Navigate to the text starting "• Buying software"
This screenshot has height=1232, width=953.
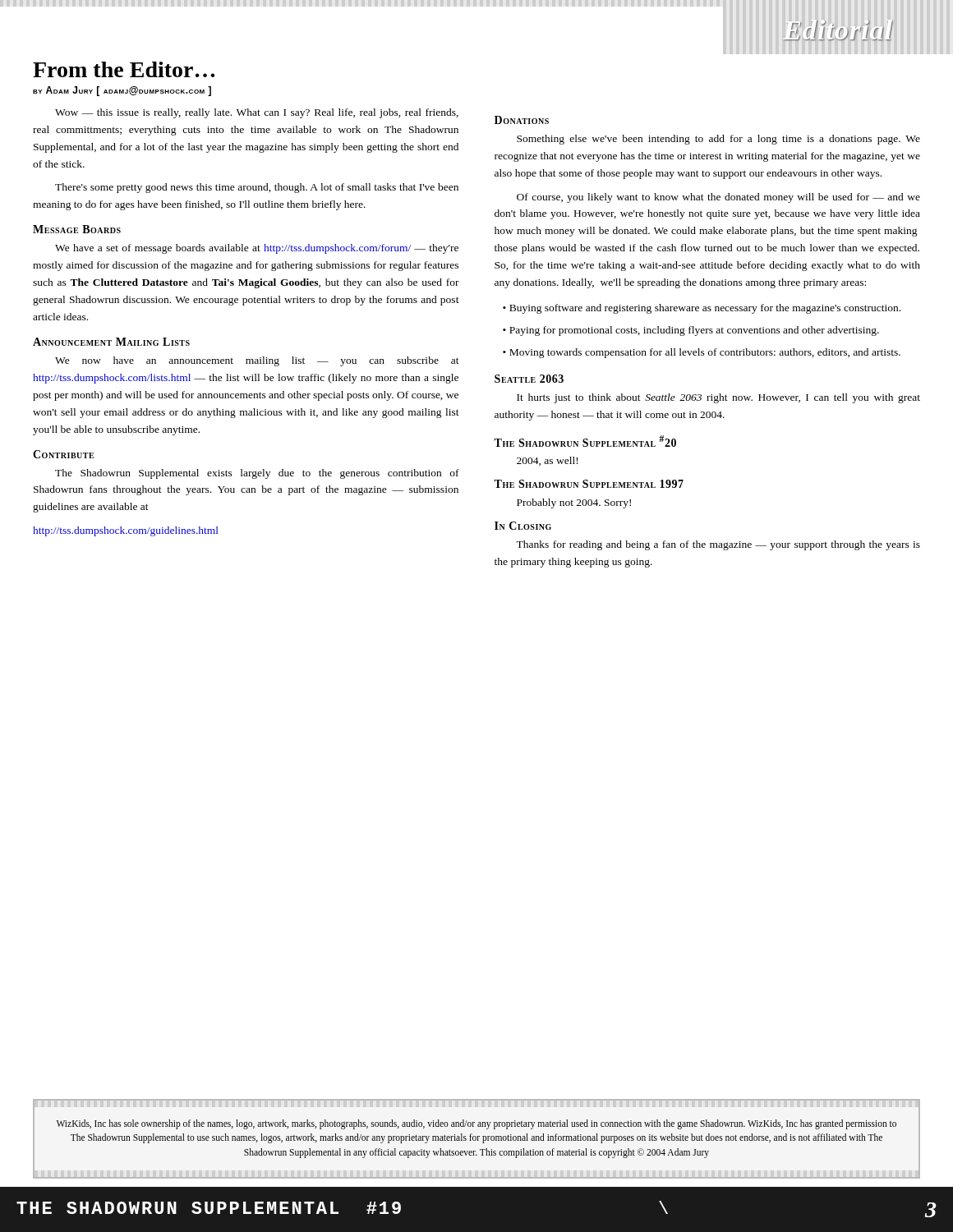coord(702,308)
